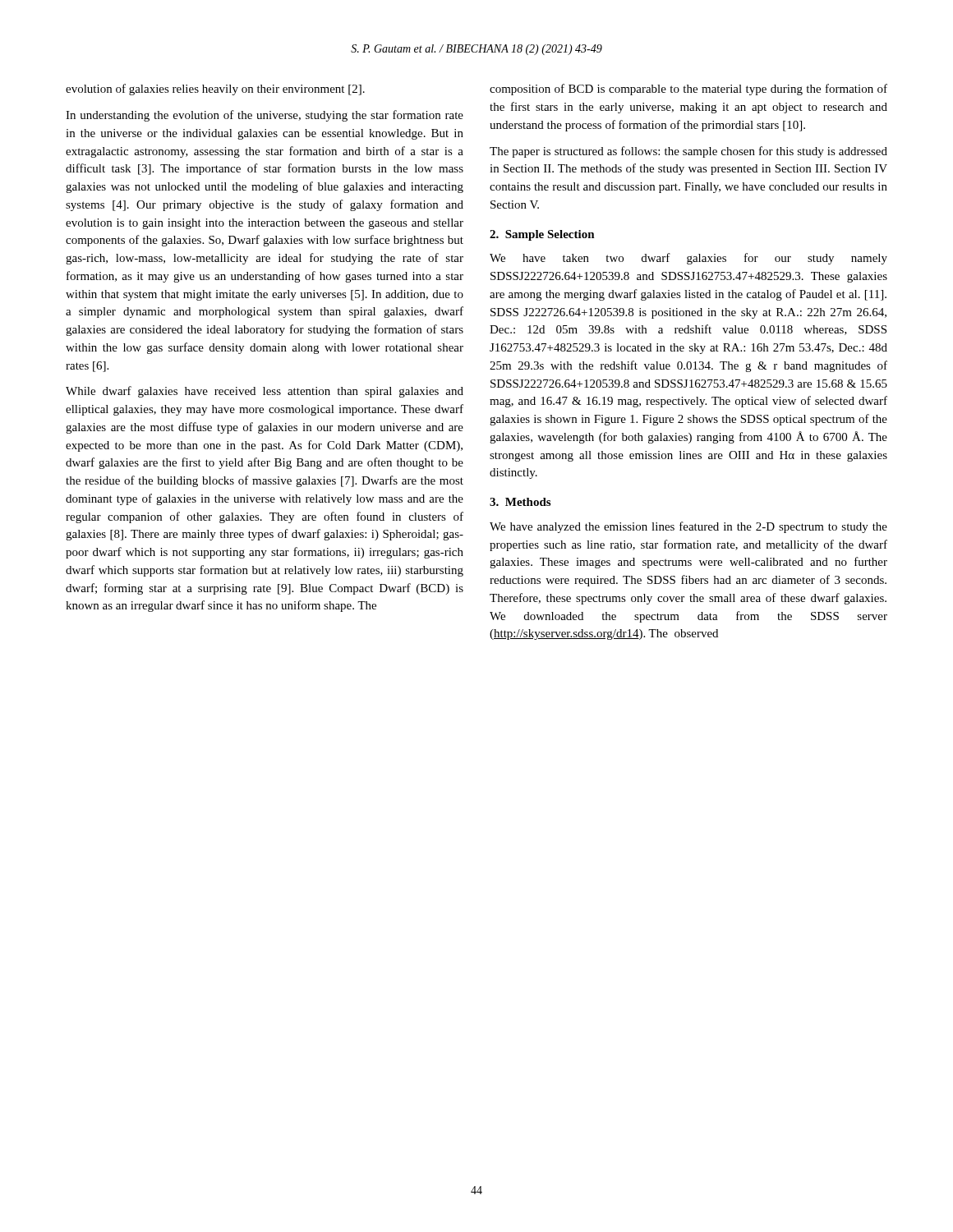The image size is (953, 1232).
Task: Point to the block beginning "evolution of galaxies relies heavily on their"
Action: (x=215, y=89)
